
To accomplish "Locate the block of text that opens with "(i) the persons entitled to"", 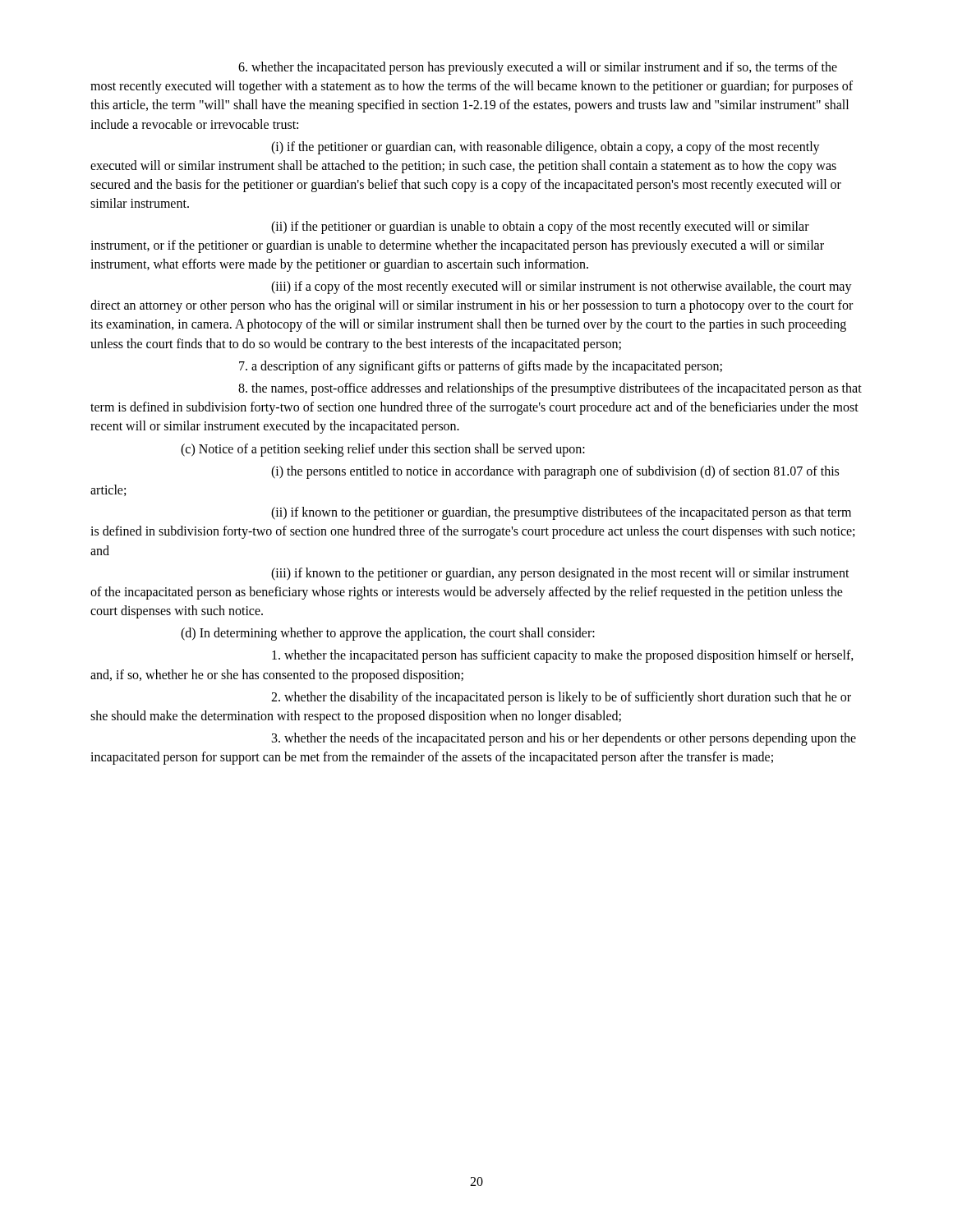I will (x=476, y=480).
